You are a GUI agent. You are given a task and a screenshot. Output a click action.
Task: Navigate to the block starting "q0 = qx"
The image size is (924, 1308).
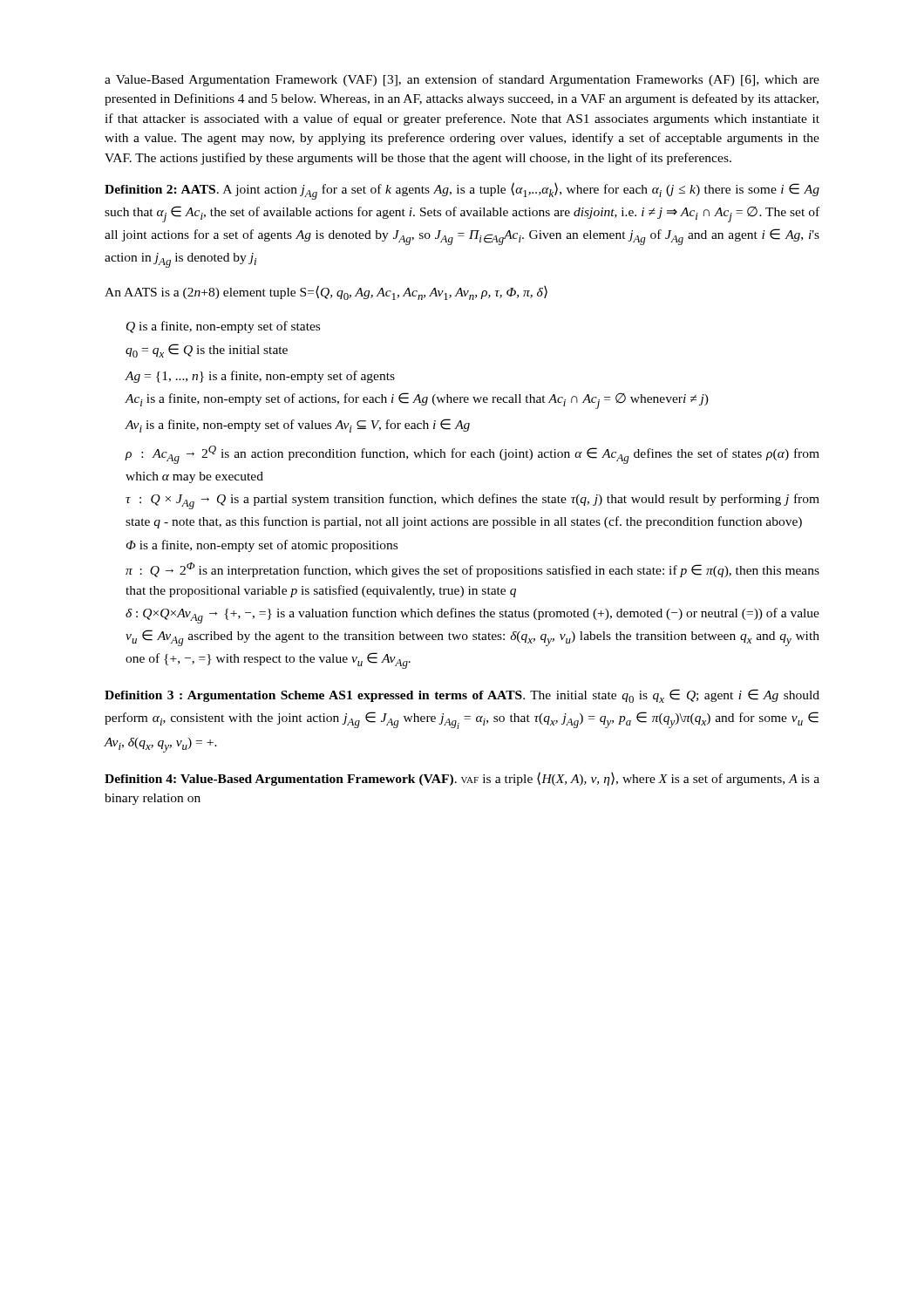tap(207, 351)
